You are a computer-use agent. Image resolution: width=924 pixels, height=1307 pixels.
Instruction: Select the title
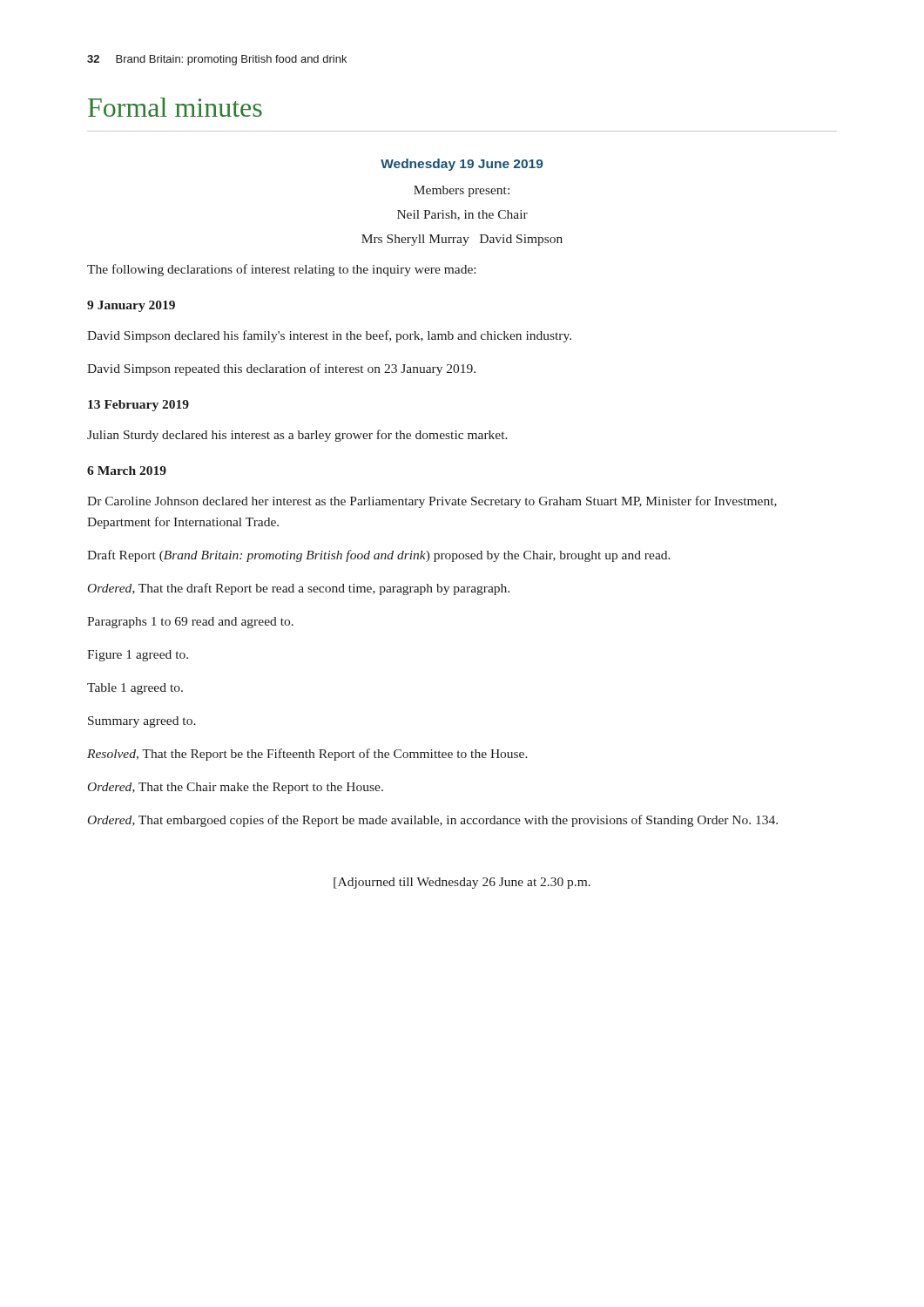175,107
